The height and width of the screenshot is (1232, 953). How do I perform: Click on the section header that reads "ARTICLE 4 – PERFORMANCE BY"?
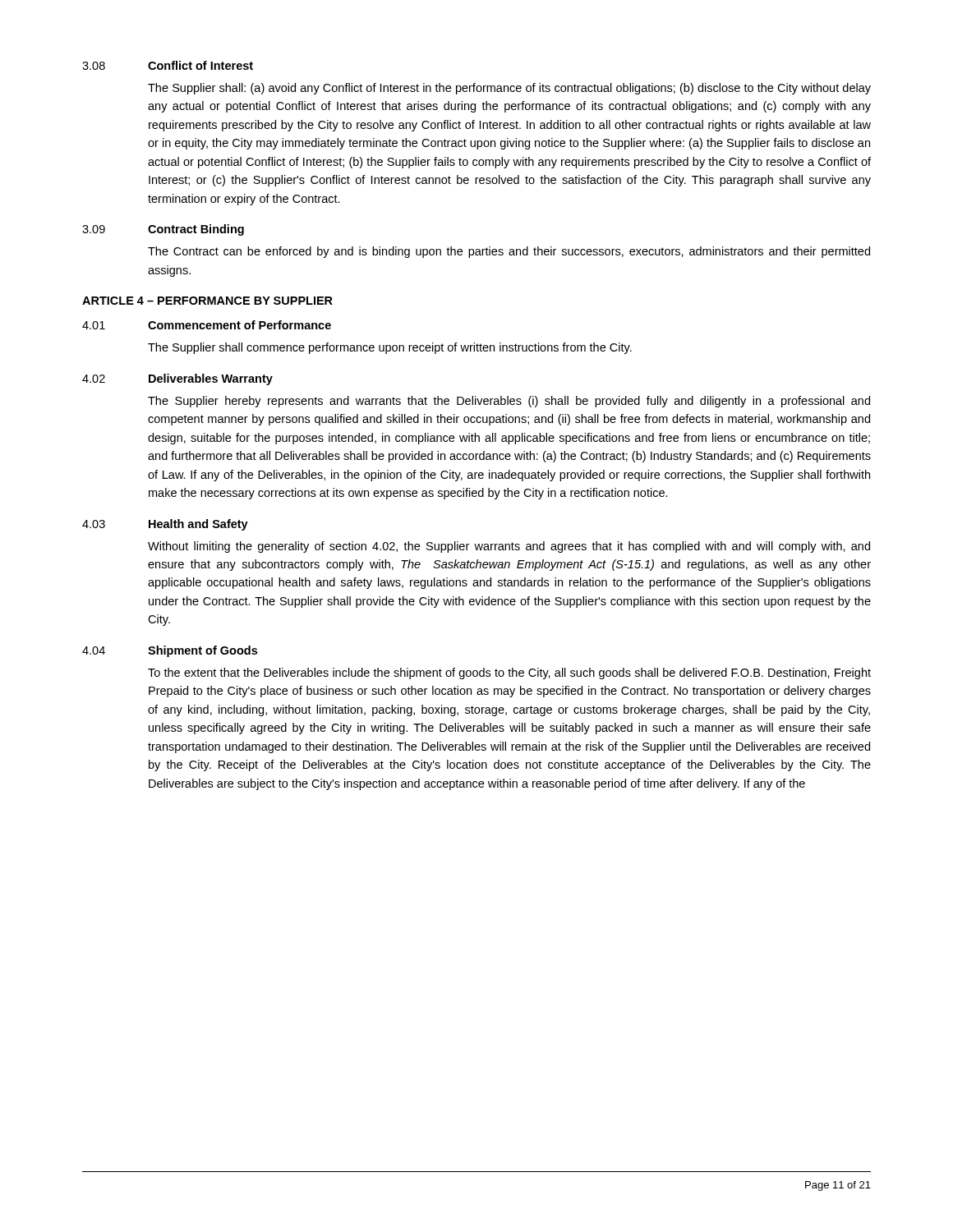[x=207, y=301]
